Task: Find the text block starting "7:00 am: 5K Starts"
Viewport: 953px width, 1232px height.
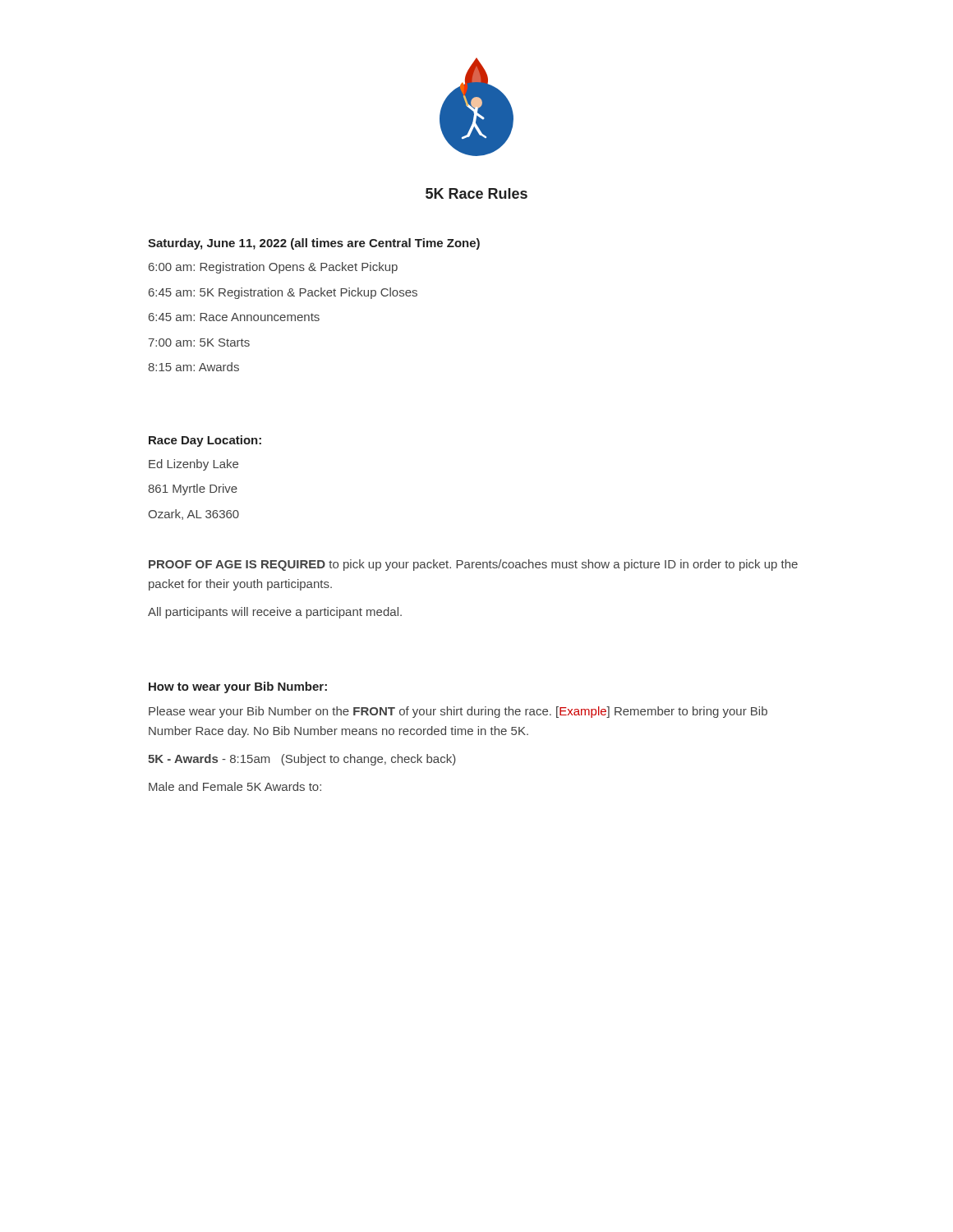Action: coord(199,342)
